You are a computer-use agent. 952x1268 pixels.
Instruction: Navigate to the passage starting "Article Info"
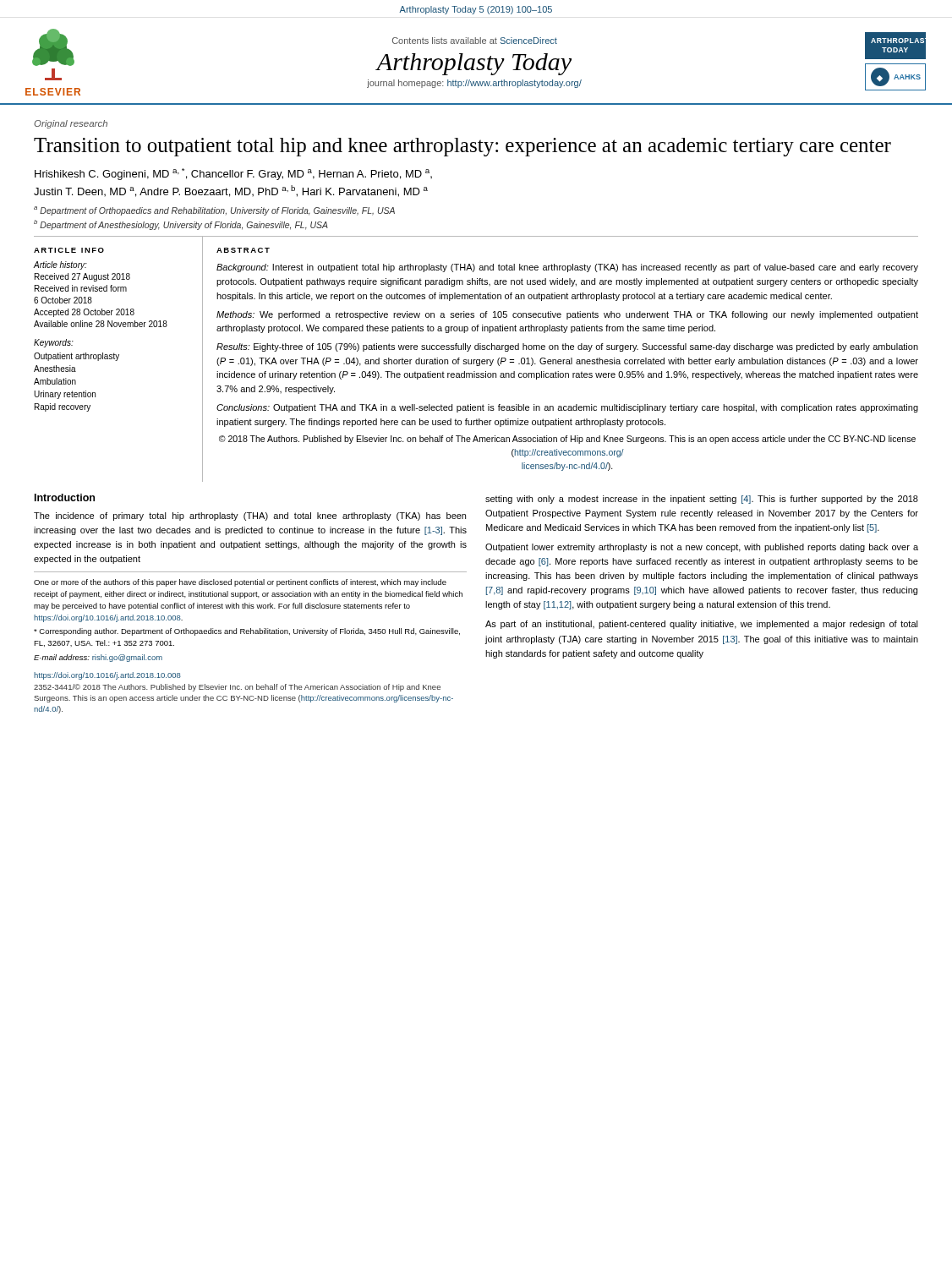70,250
